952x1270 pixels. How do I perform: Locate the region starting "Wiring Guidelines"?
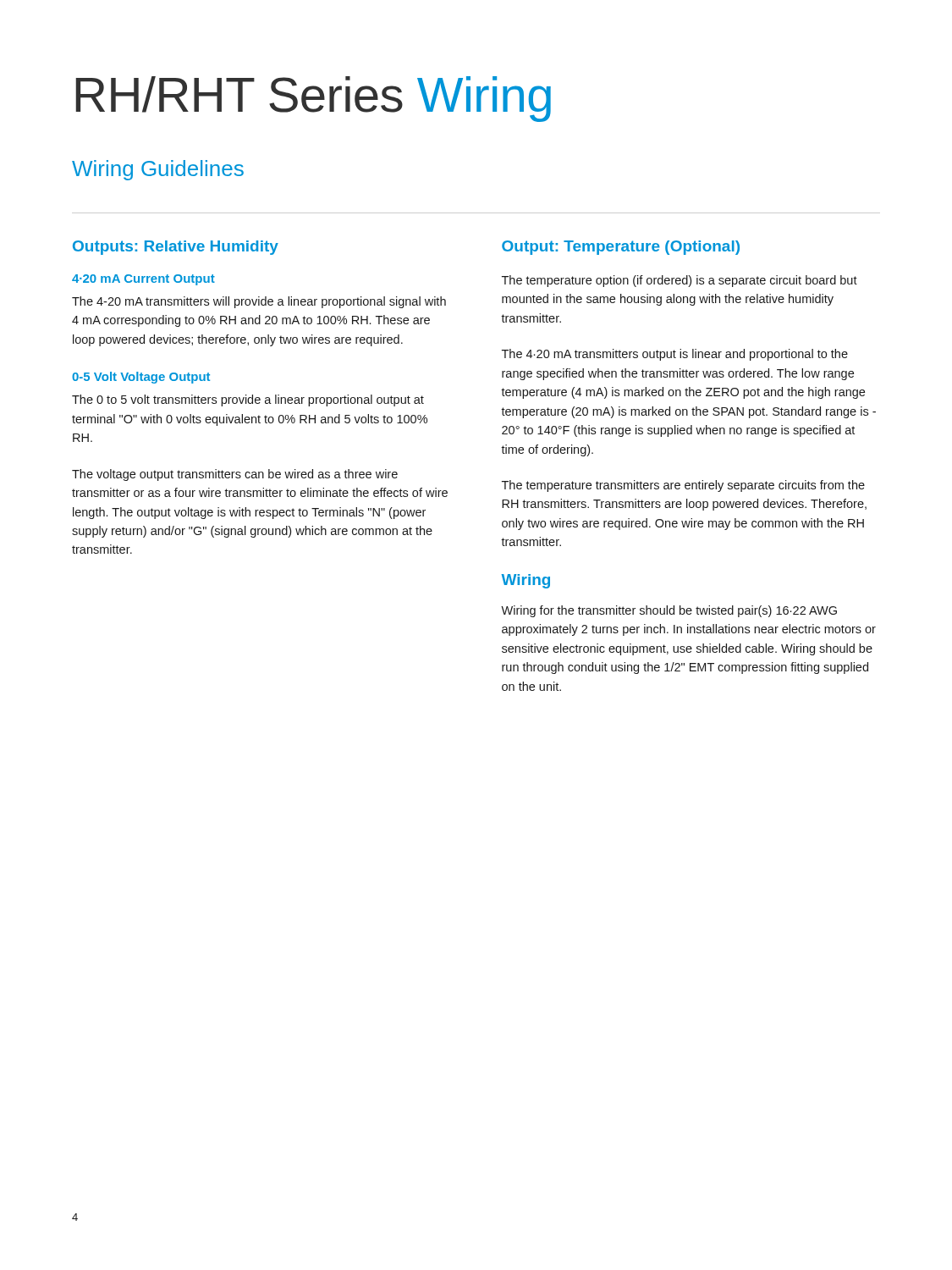pyautogui.click(x=158, y=170)
